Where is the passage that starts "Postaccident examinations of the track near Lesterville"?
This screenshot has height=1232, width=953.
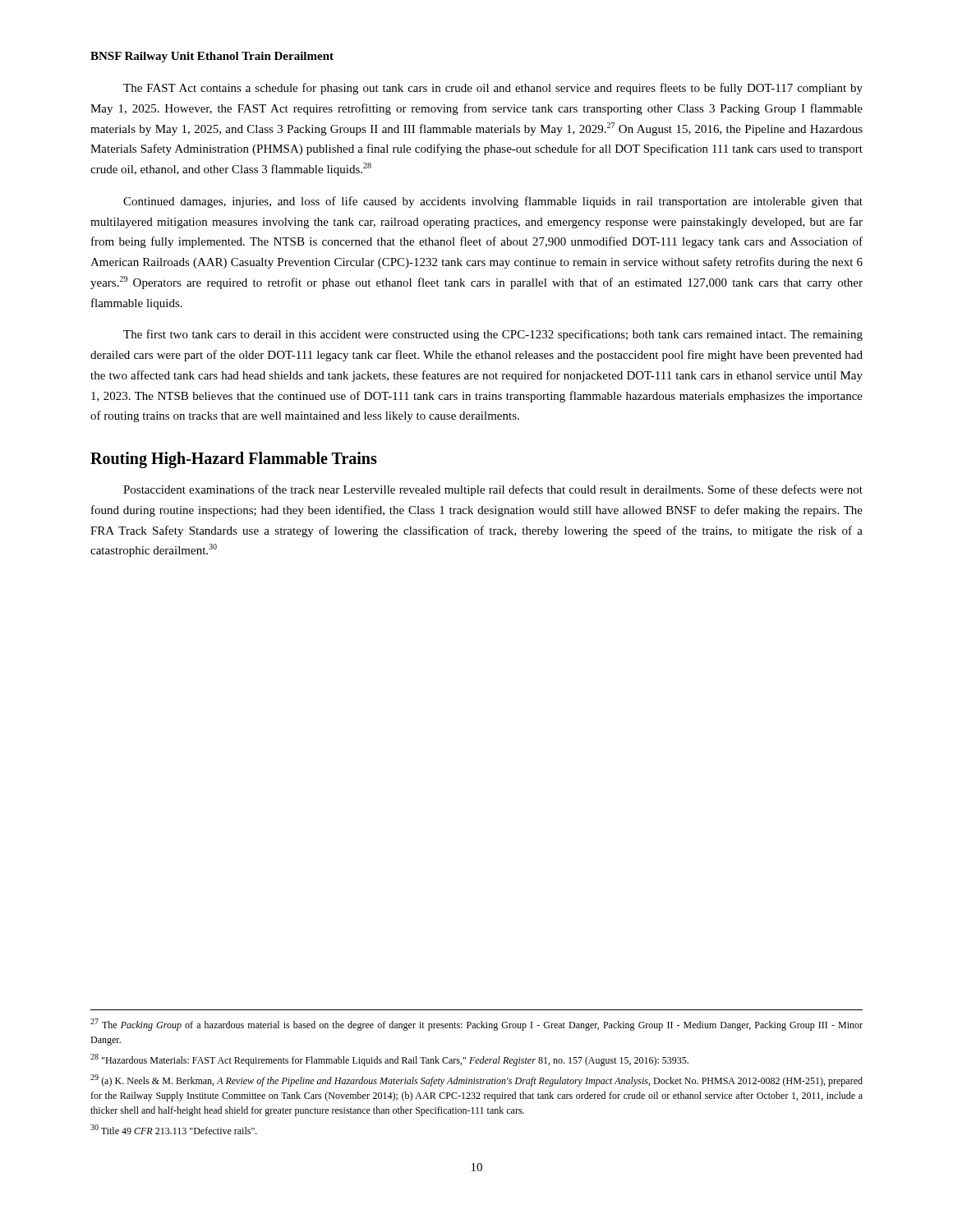coord(476,520)
